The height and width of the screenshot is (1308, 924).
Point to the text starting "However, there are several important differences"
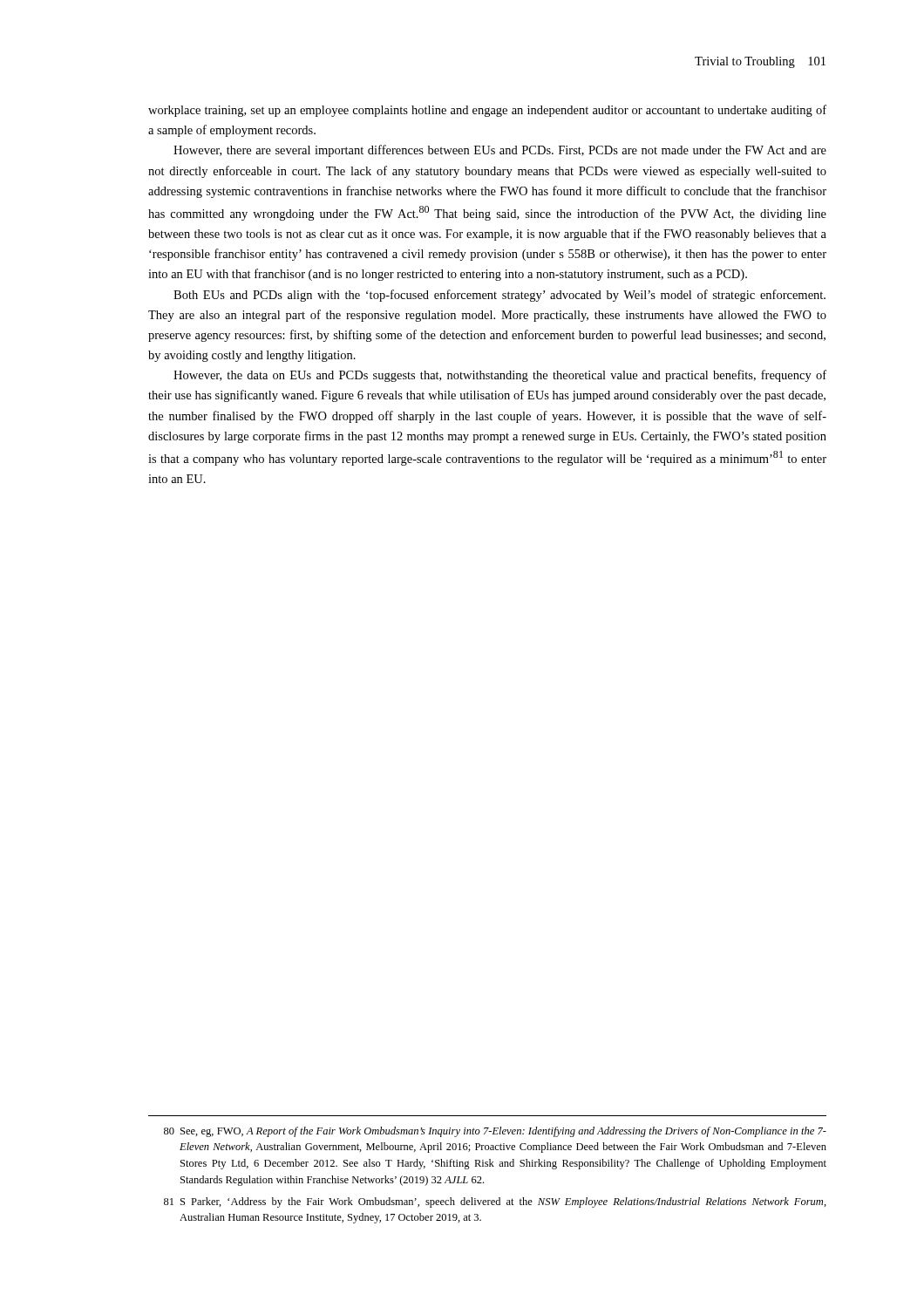coord(487,212)
